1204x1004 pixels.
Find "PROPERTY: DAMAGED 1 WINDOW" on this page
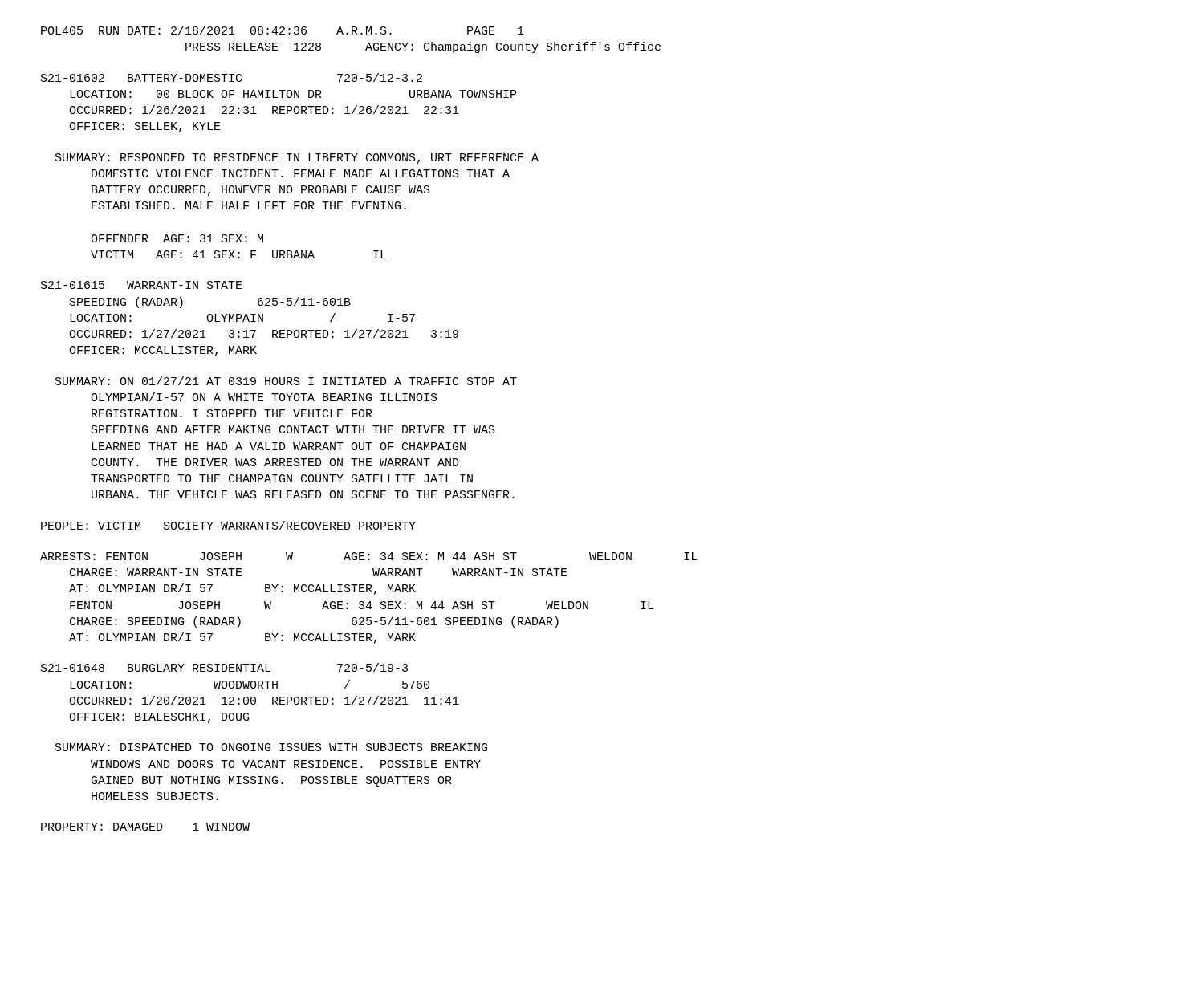pyautogui.click(x=145, y=828)
